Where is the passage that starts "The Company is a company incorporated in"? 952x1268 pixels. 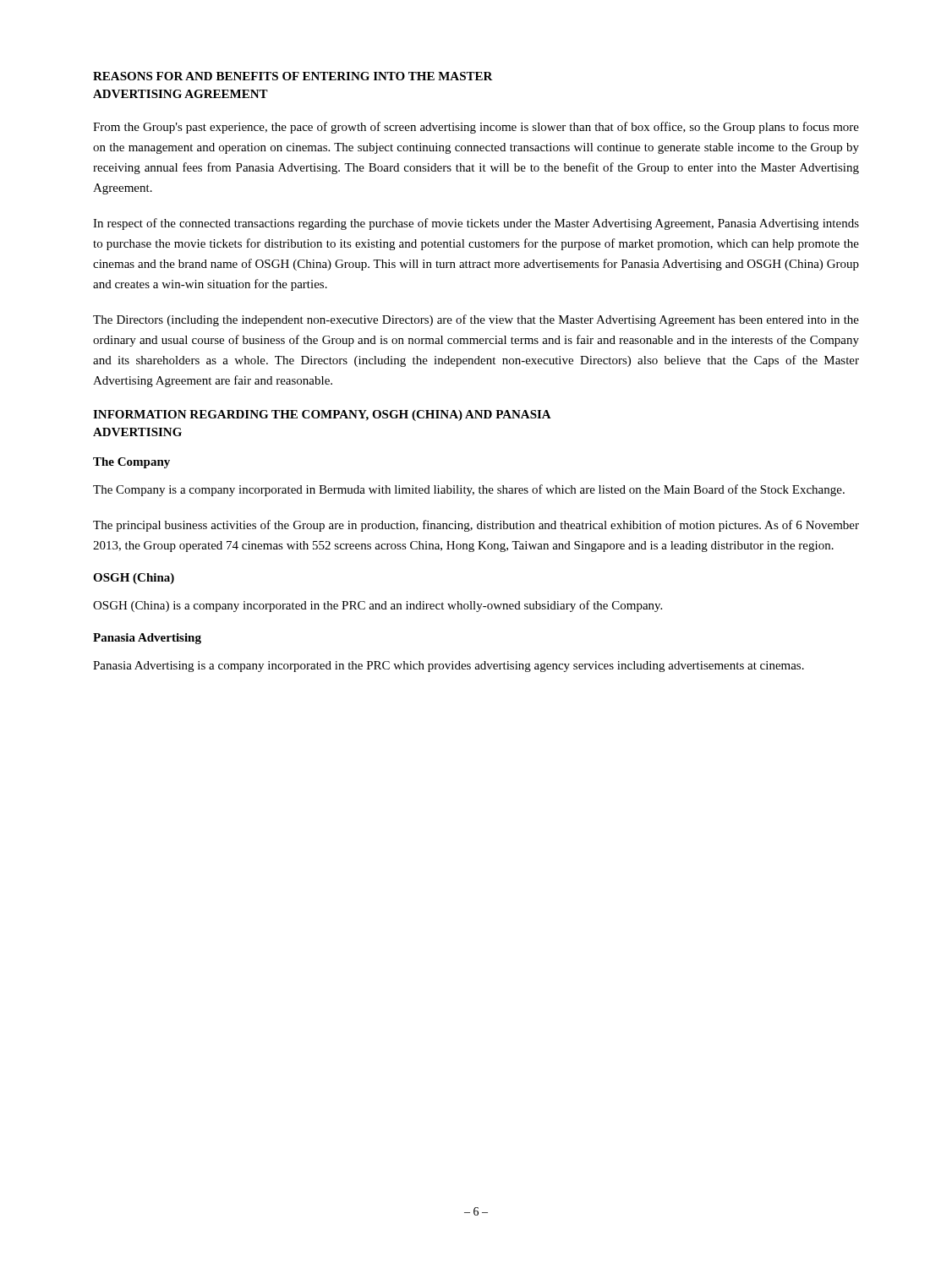tap(469, 489)
